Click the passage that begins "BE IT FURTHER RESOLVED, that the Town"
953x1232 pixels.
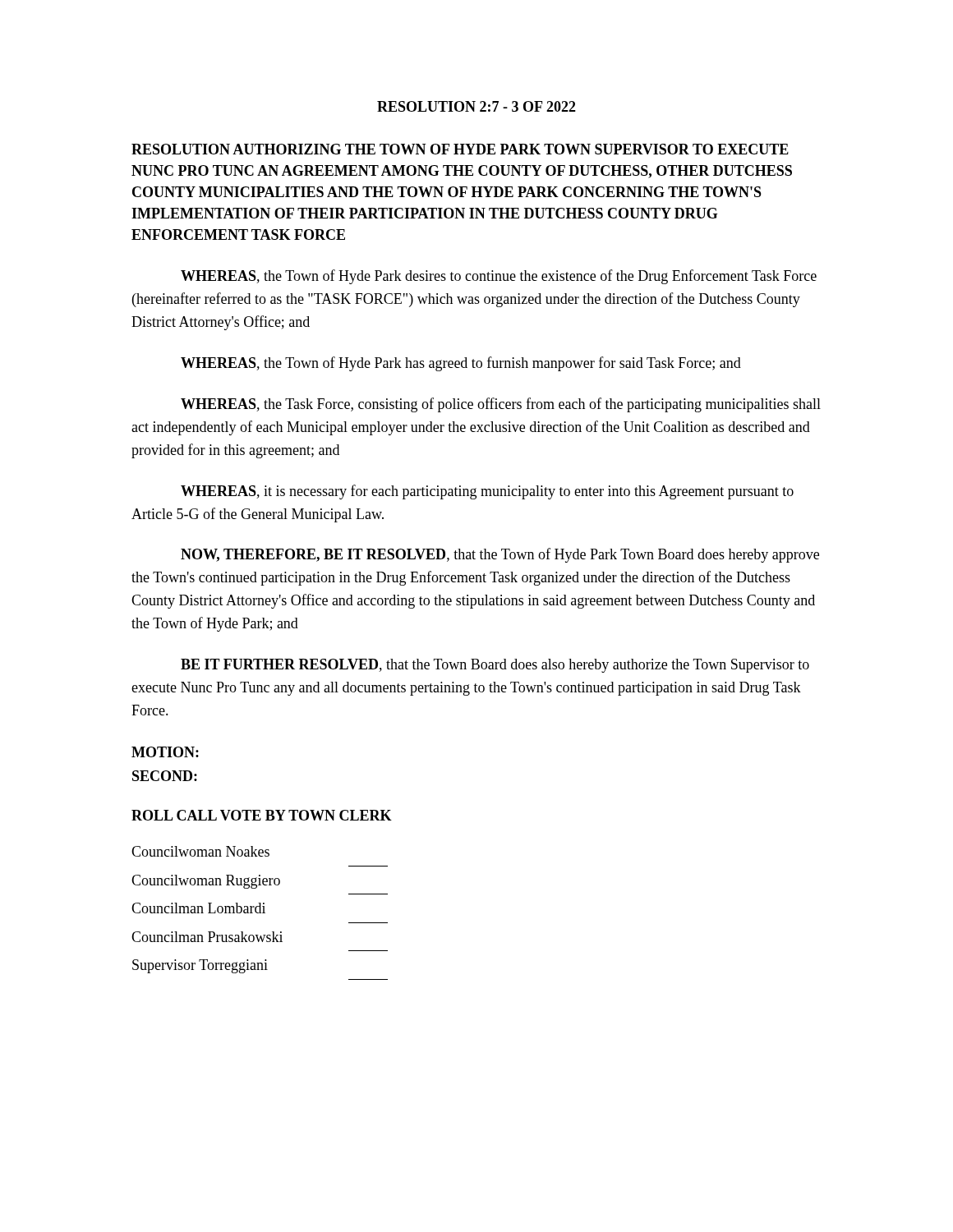(x=470, y=687)
